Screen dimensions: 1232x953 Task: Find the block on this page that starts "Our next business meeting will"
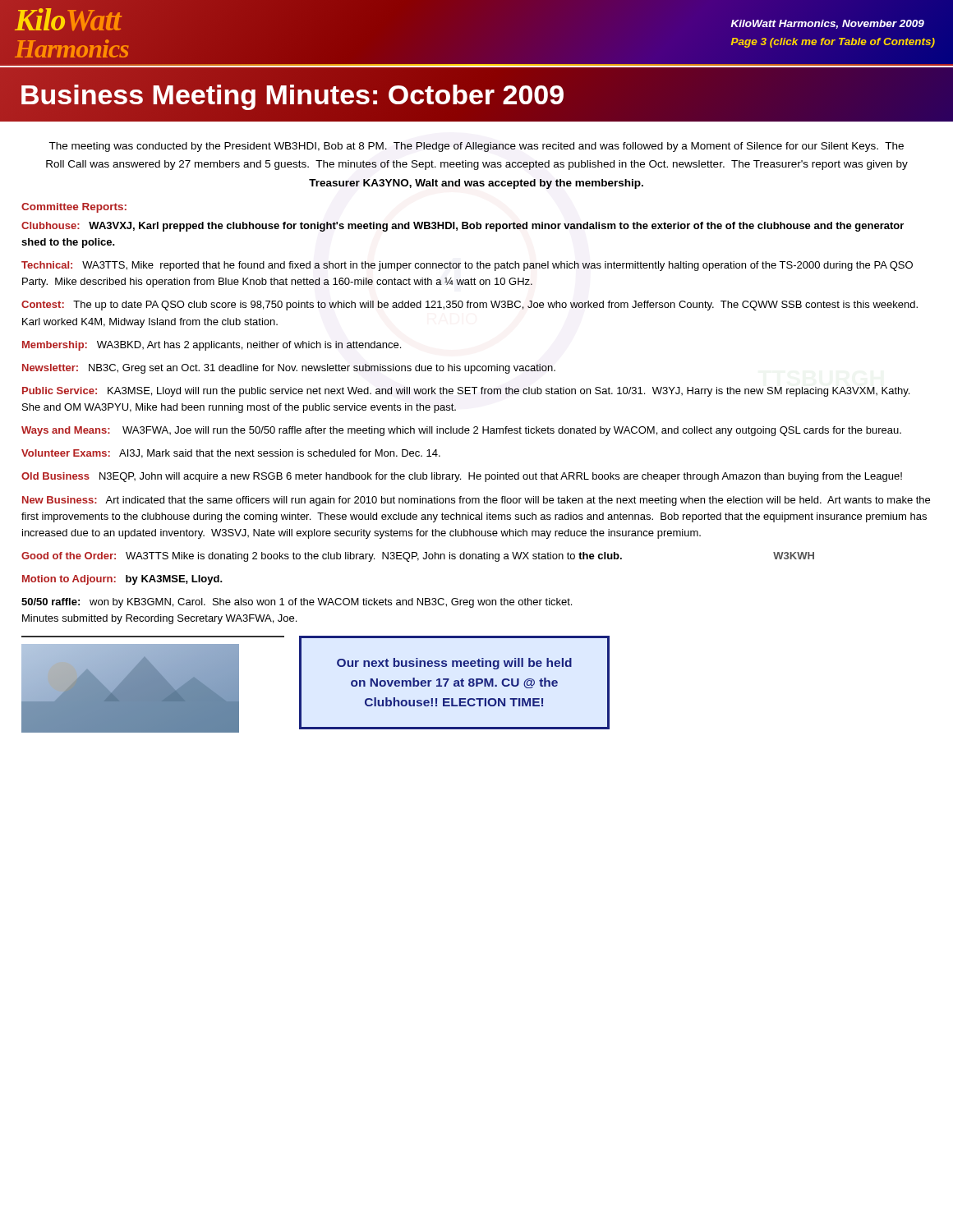[x=454, y=682]
